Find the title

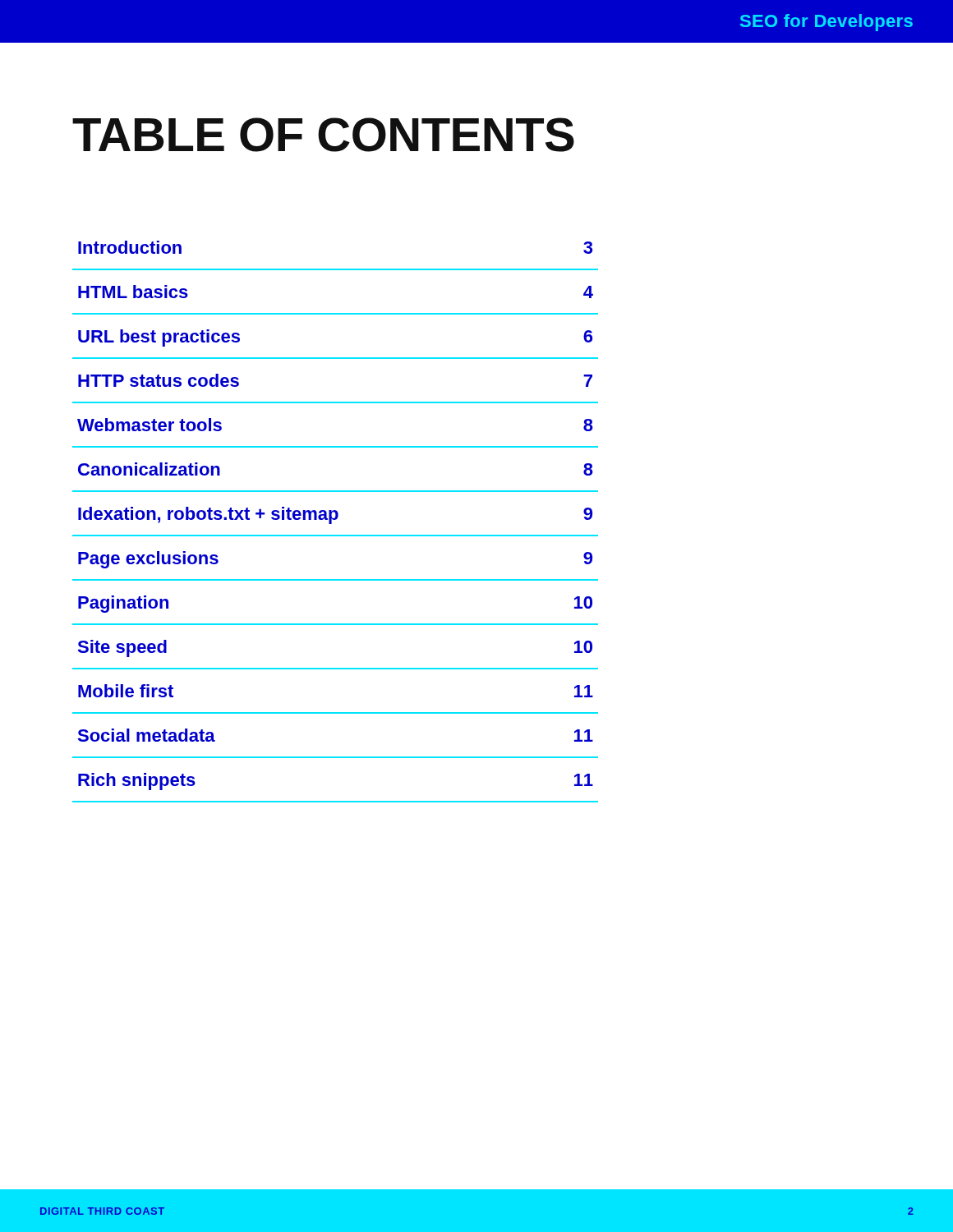pyautogui.click(x=324, y=134)
